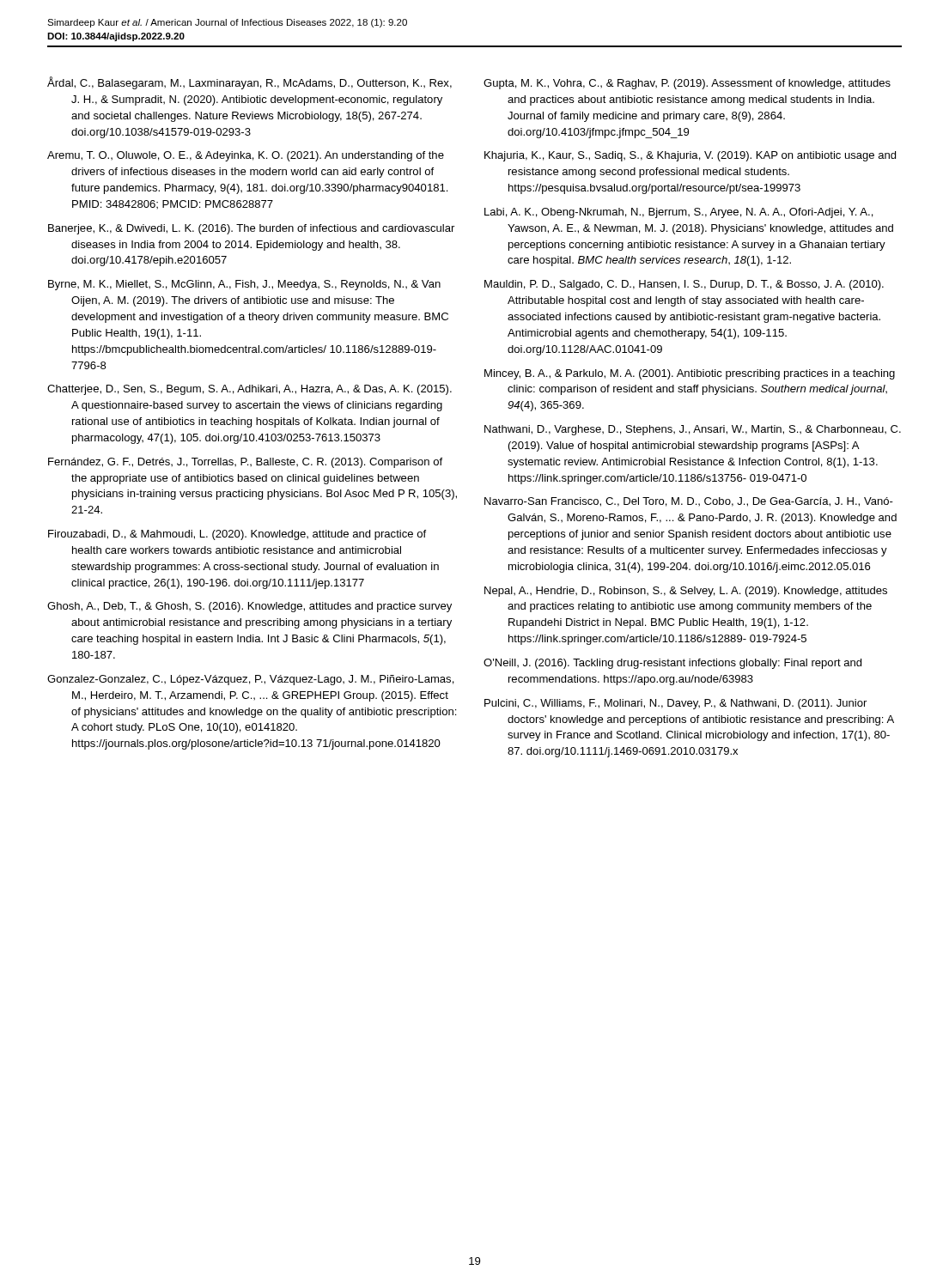Find the block on this page that starts "Pulcini, C., Williams, F., Molinari, N., Davey, P.,"
949x1288 pixels.
pos(689,727)
